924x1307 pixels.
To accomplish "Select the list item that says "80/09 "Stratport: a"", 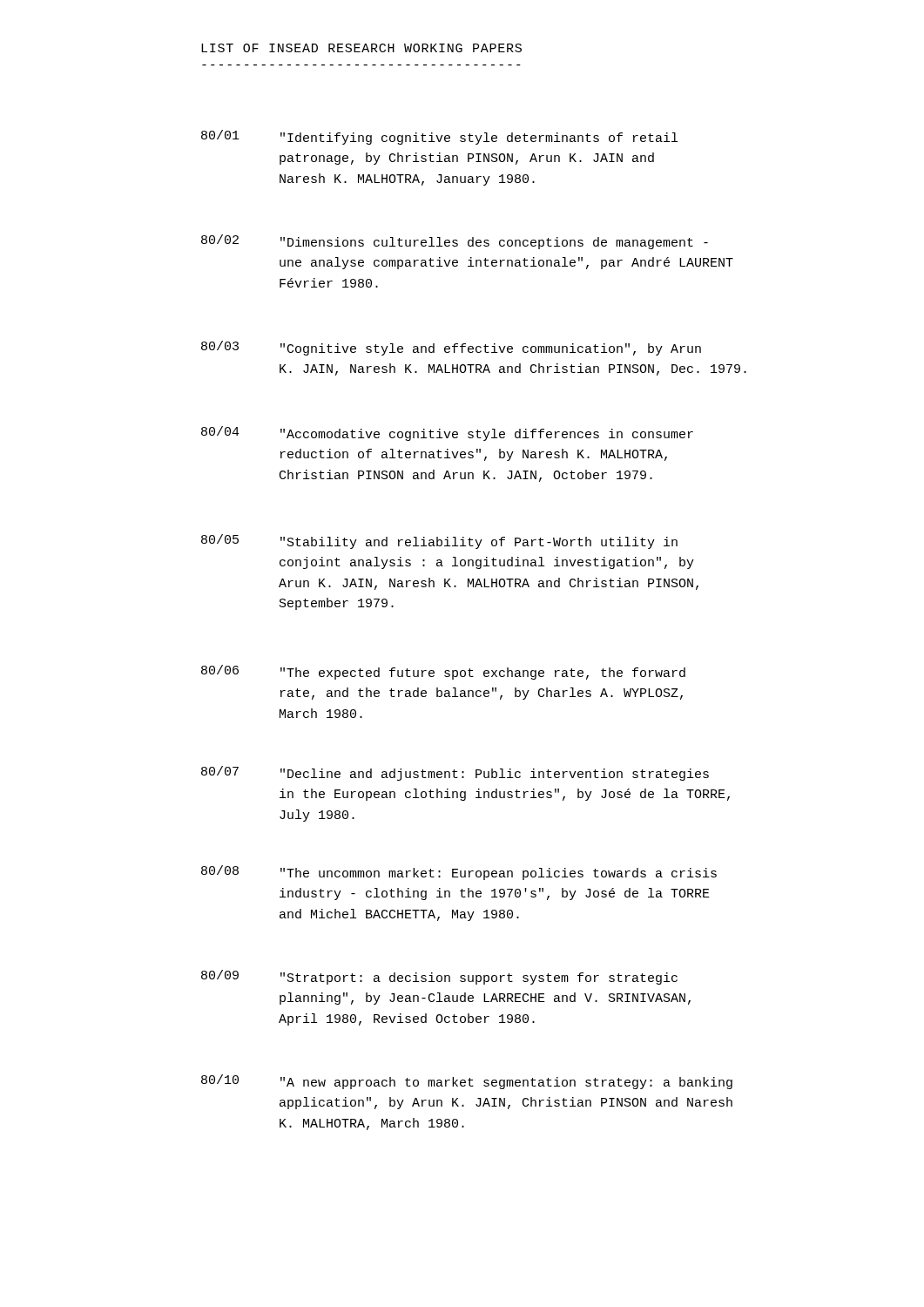I will click(x=519, y=999).
